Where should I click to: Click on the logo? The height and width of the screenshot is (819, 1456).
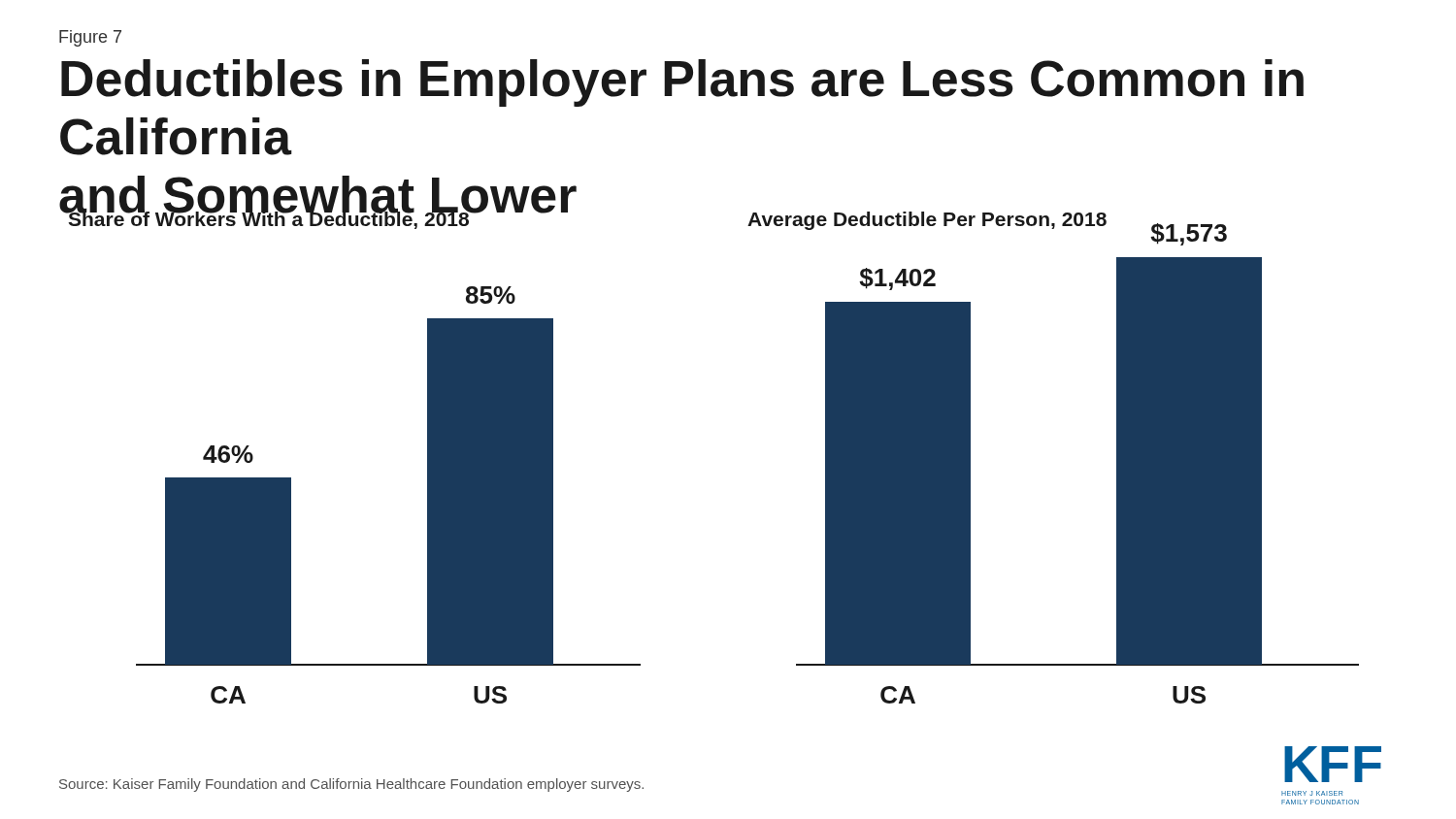tap(1340, 771)
